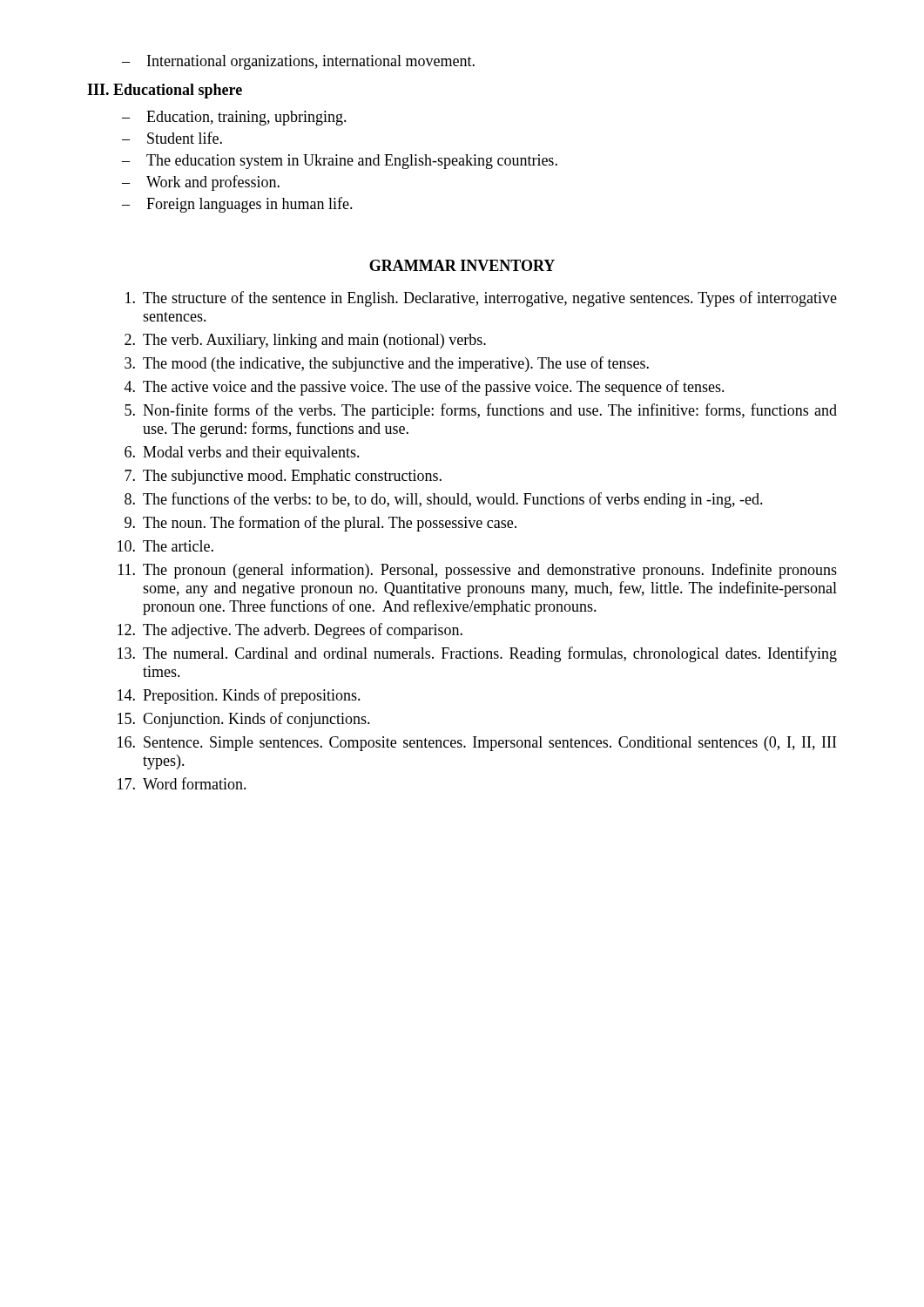
Task: Select the element starting "– International organizations, international"
Action: (x=299, y=61)
